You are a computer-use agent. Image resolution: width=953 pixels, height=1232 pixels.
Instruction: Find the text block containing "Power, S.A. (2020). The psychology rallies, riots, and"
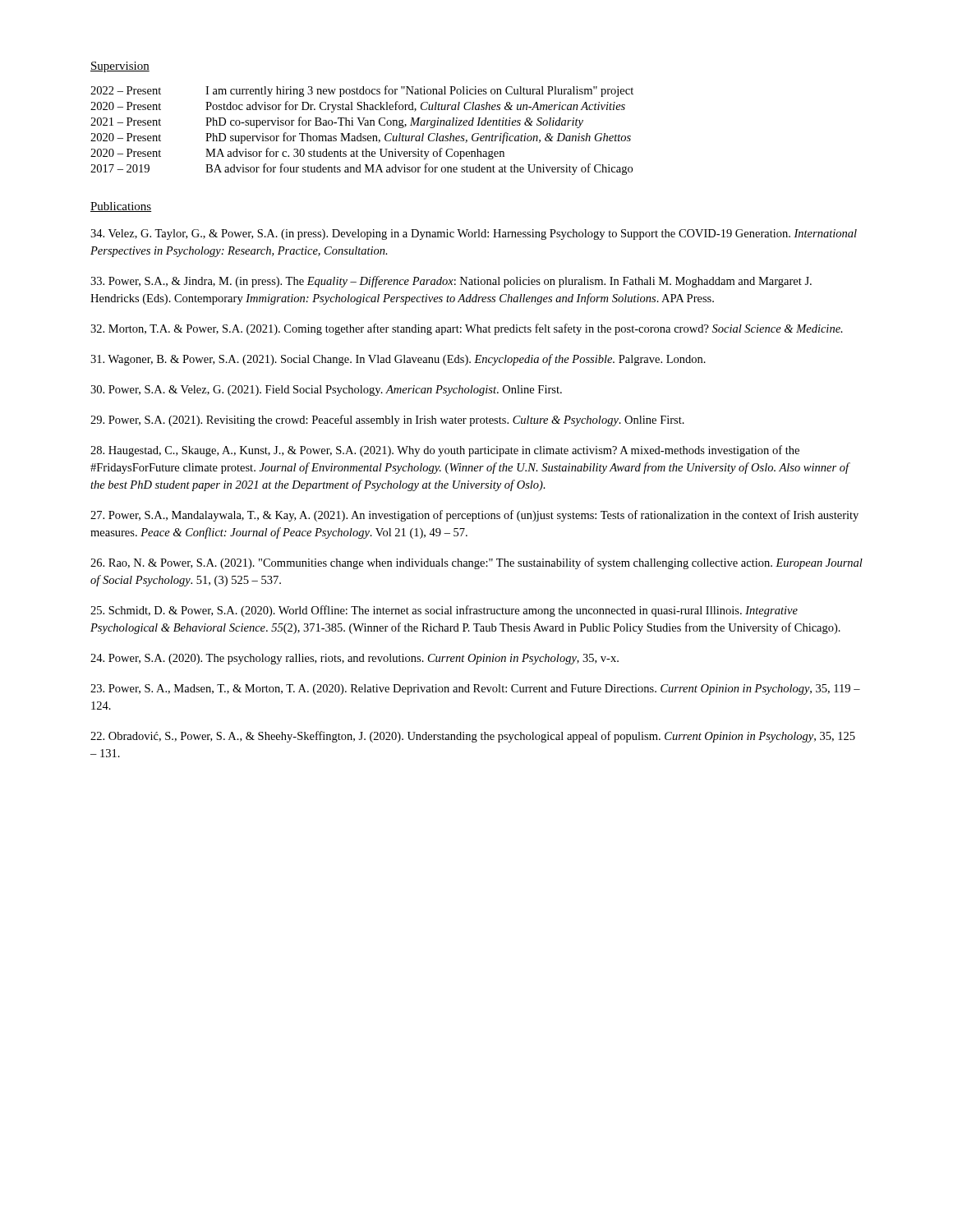[355, 658]
